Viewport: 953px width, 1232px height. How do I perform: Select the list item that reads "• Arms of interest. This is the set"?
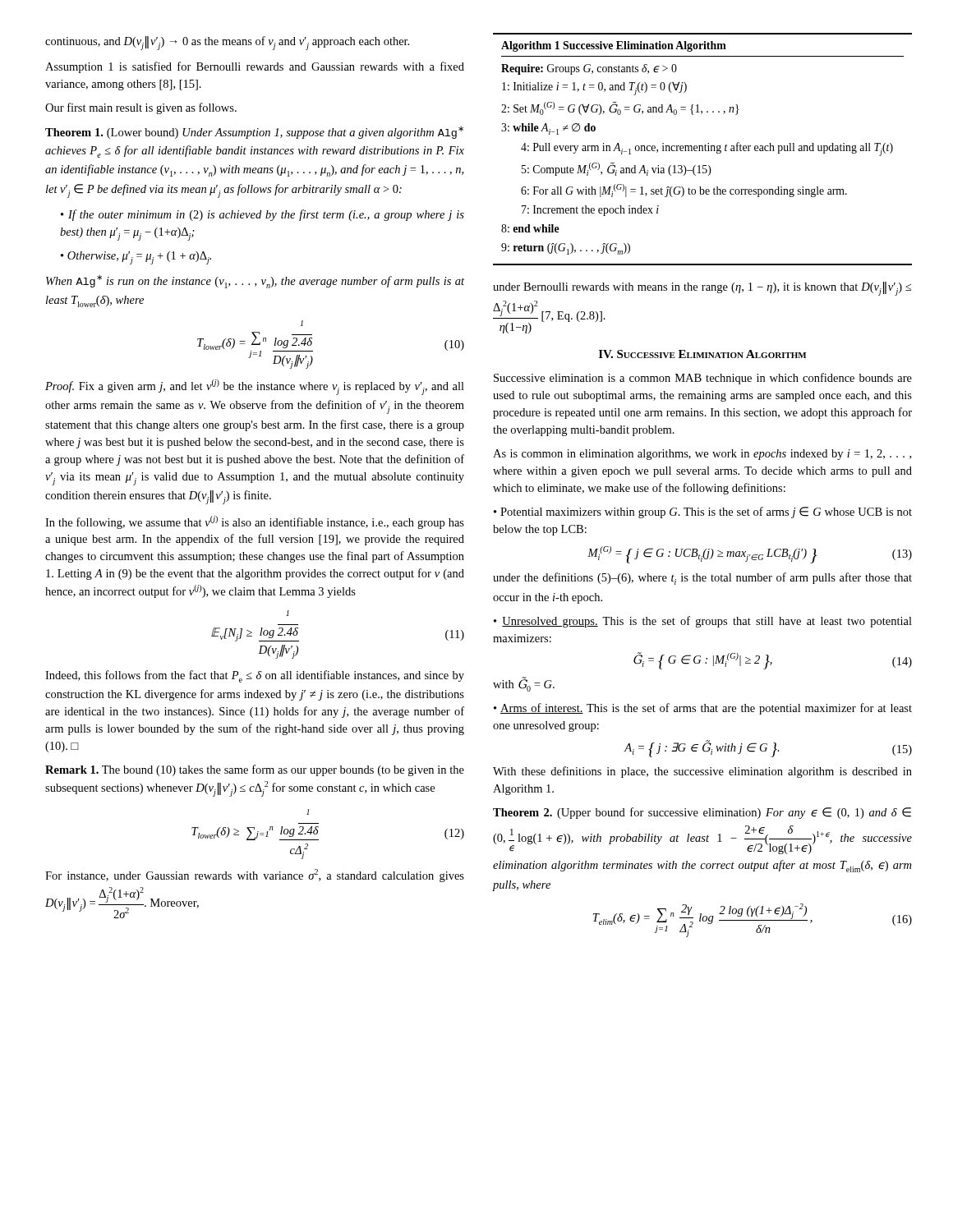pos(702,717)
